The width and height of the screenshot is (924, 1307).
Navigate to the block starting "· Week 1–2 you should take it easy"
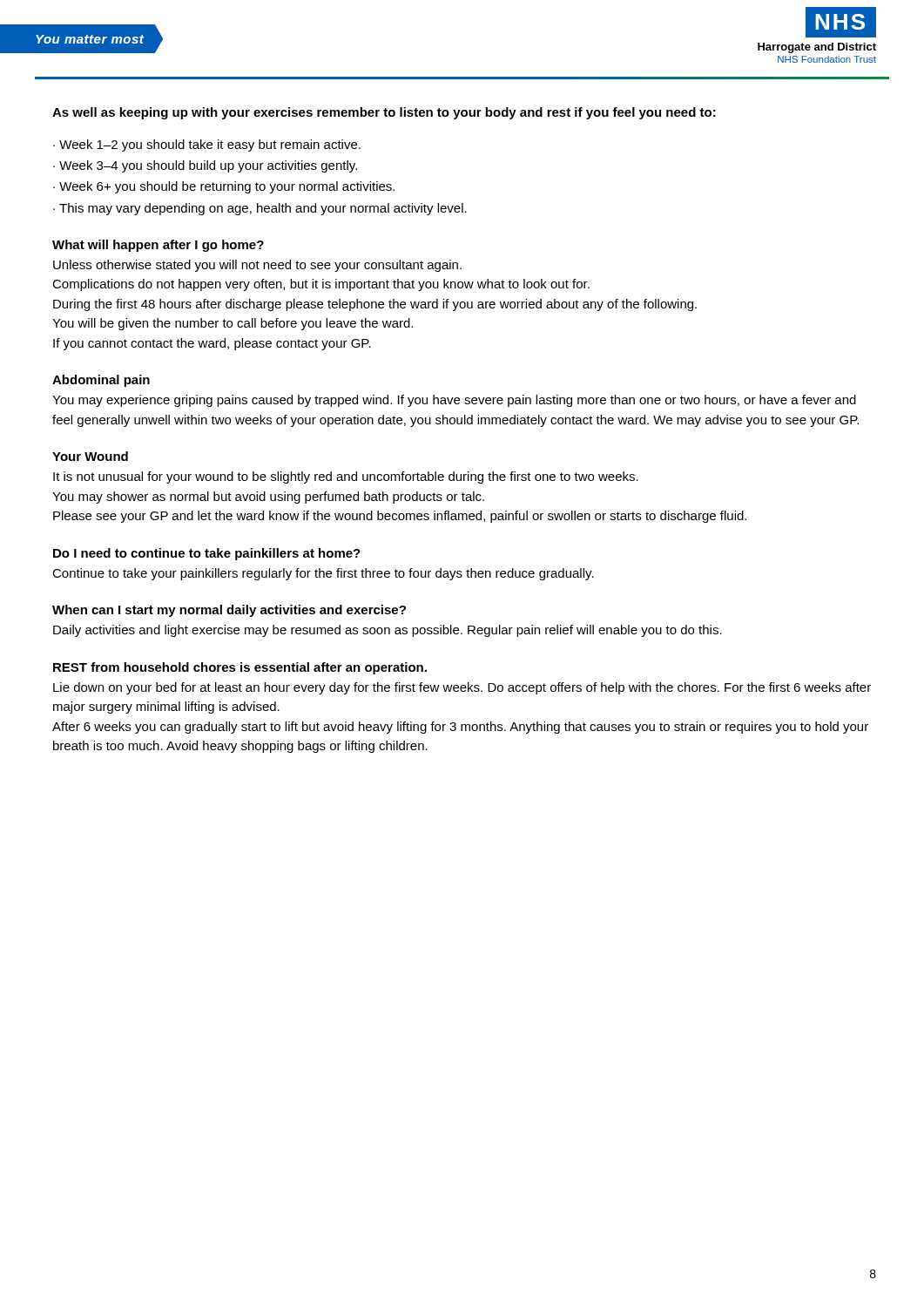tap(207, 144)
